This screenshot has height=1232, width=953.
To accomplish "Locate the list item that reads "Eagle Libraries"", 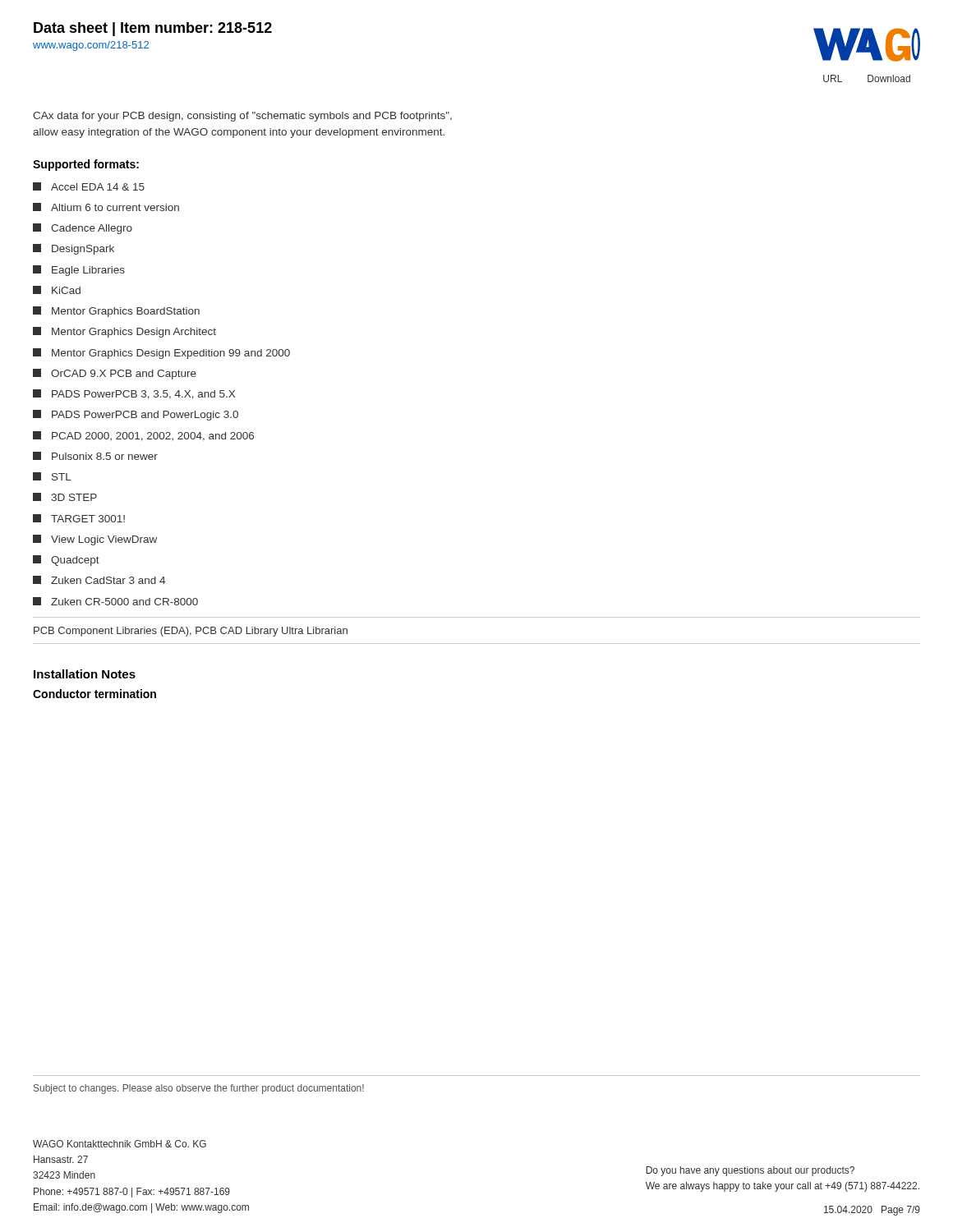I will pos(79,270).
